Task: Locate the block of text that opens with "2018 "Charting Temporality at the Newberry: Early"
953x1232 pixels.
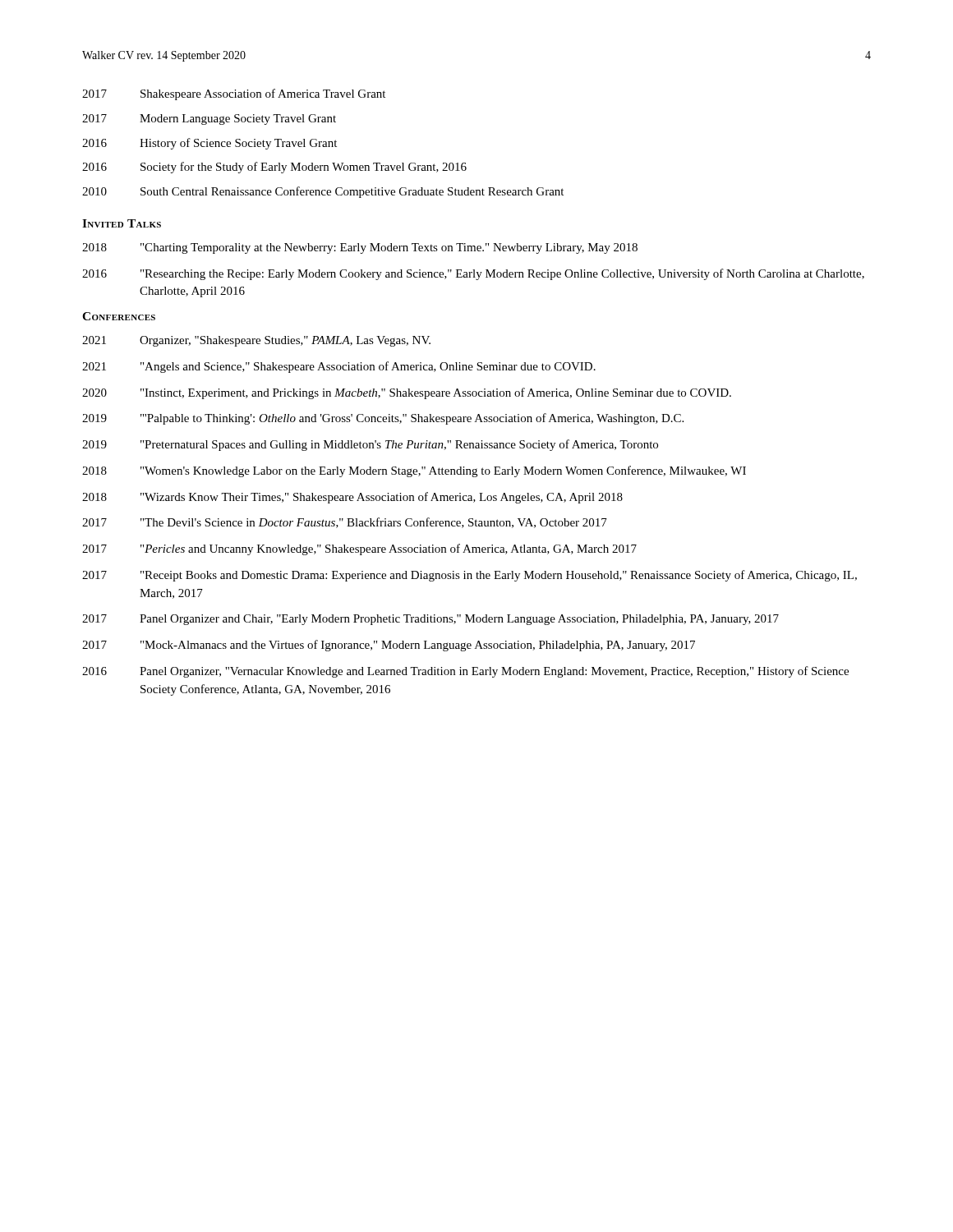Action: (x=476, y=248)
